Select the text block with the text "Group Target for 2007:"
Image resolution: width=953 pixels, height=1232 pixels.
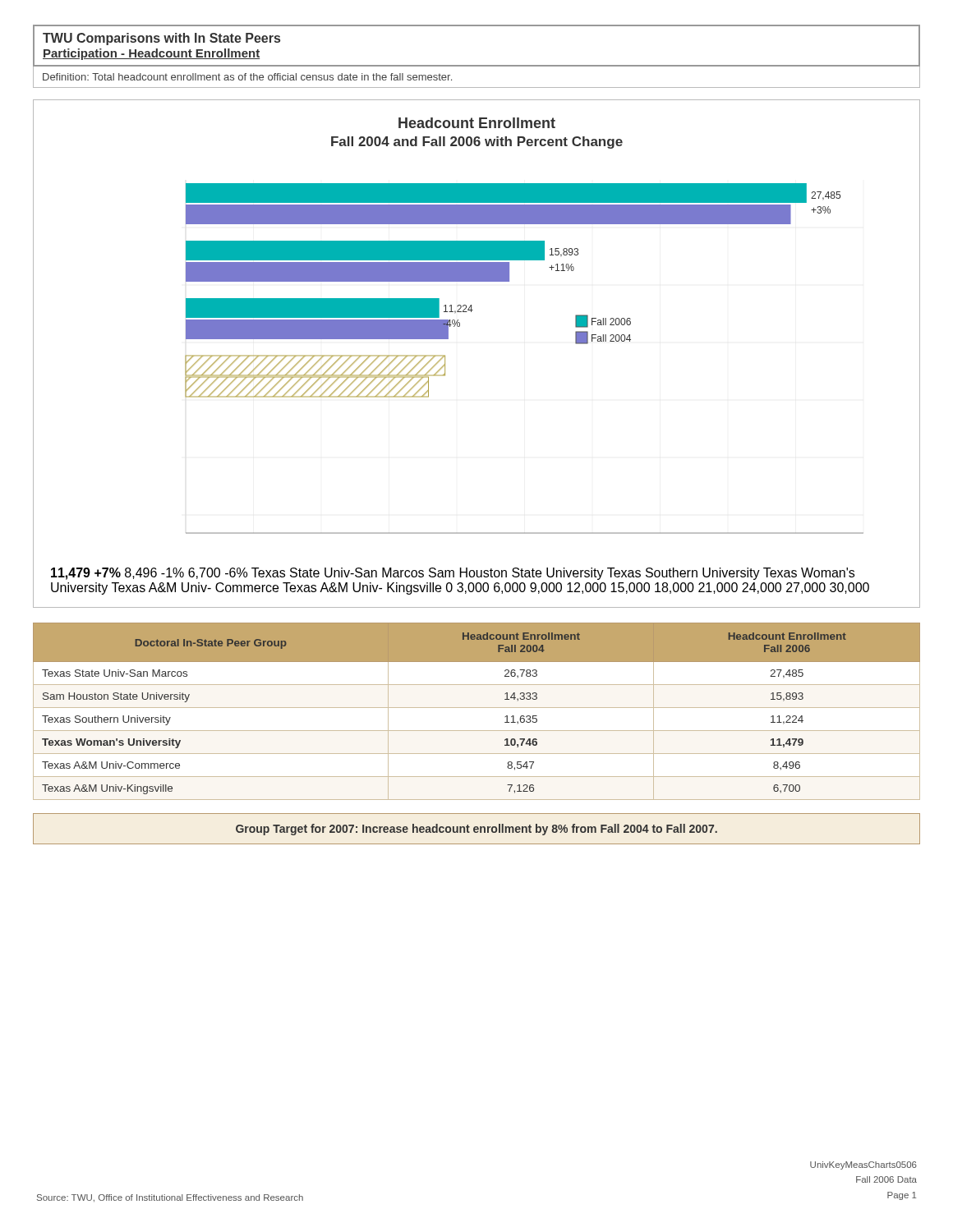click(x=476, y=829)
